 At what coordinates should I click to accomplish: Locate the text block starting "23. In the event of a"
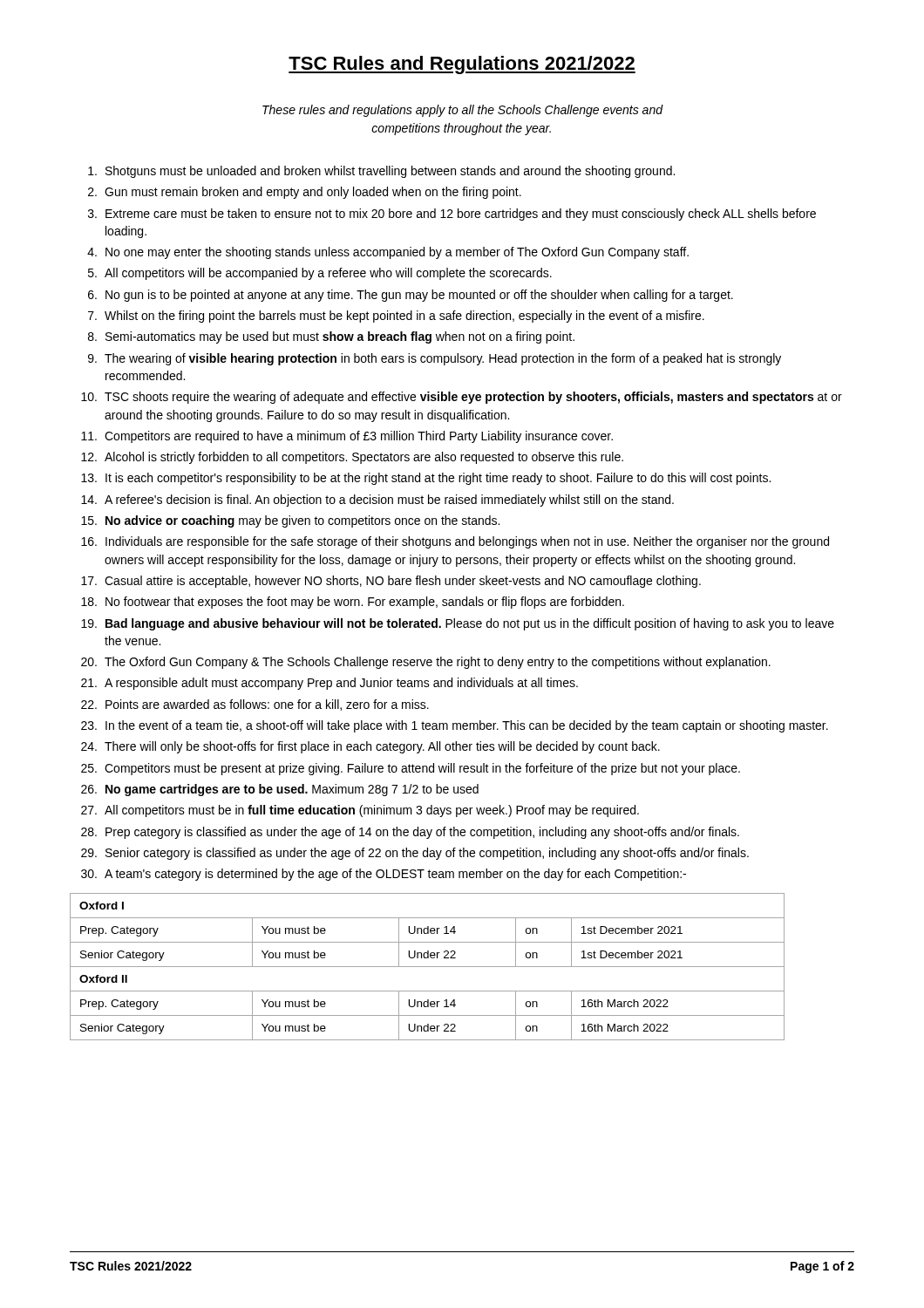462,726
